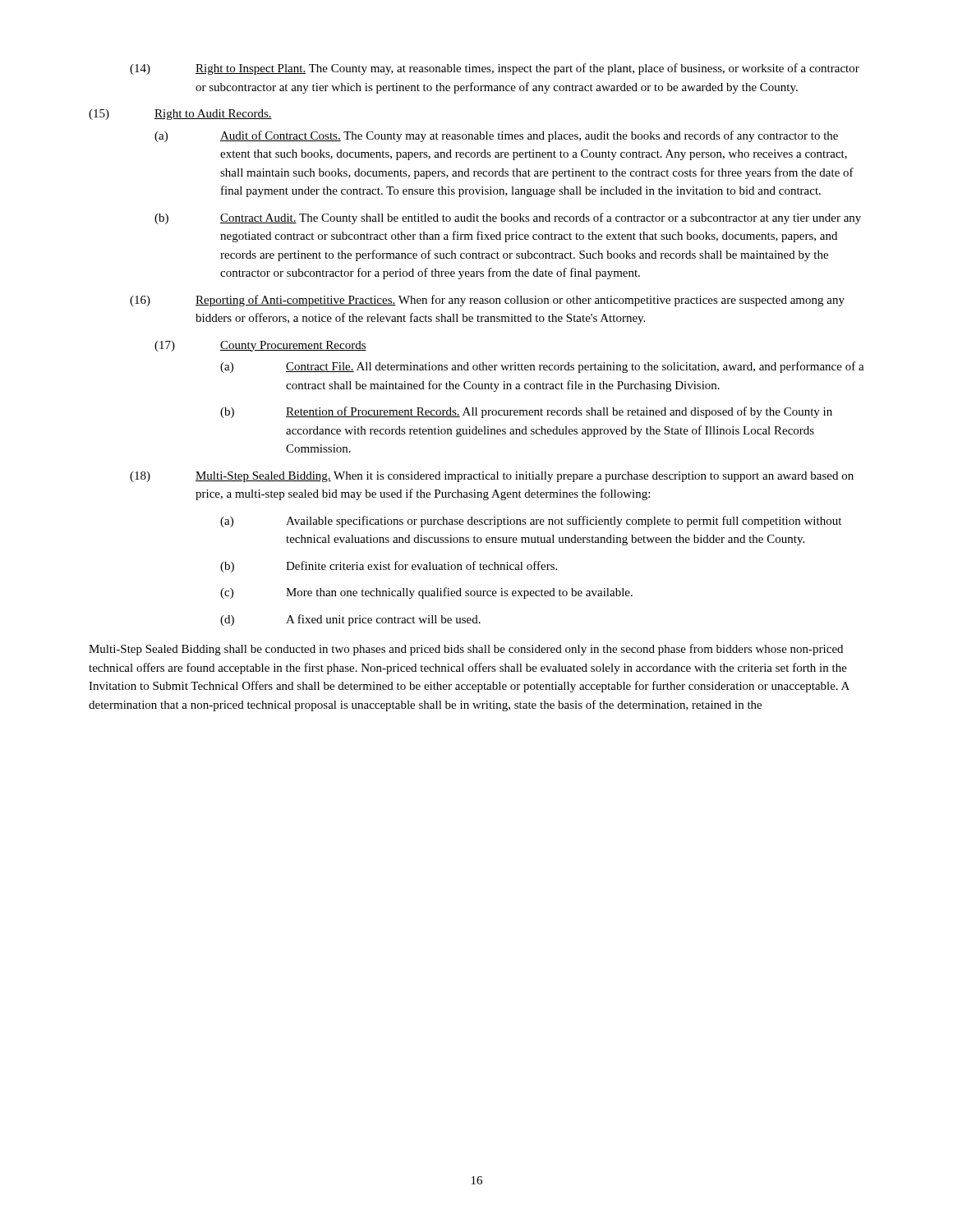Select the text starting "(b) Contract Audit."
Image resolution: width=953 pixels, height=1232 pixels.
click(x=509, y=245)
